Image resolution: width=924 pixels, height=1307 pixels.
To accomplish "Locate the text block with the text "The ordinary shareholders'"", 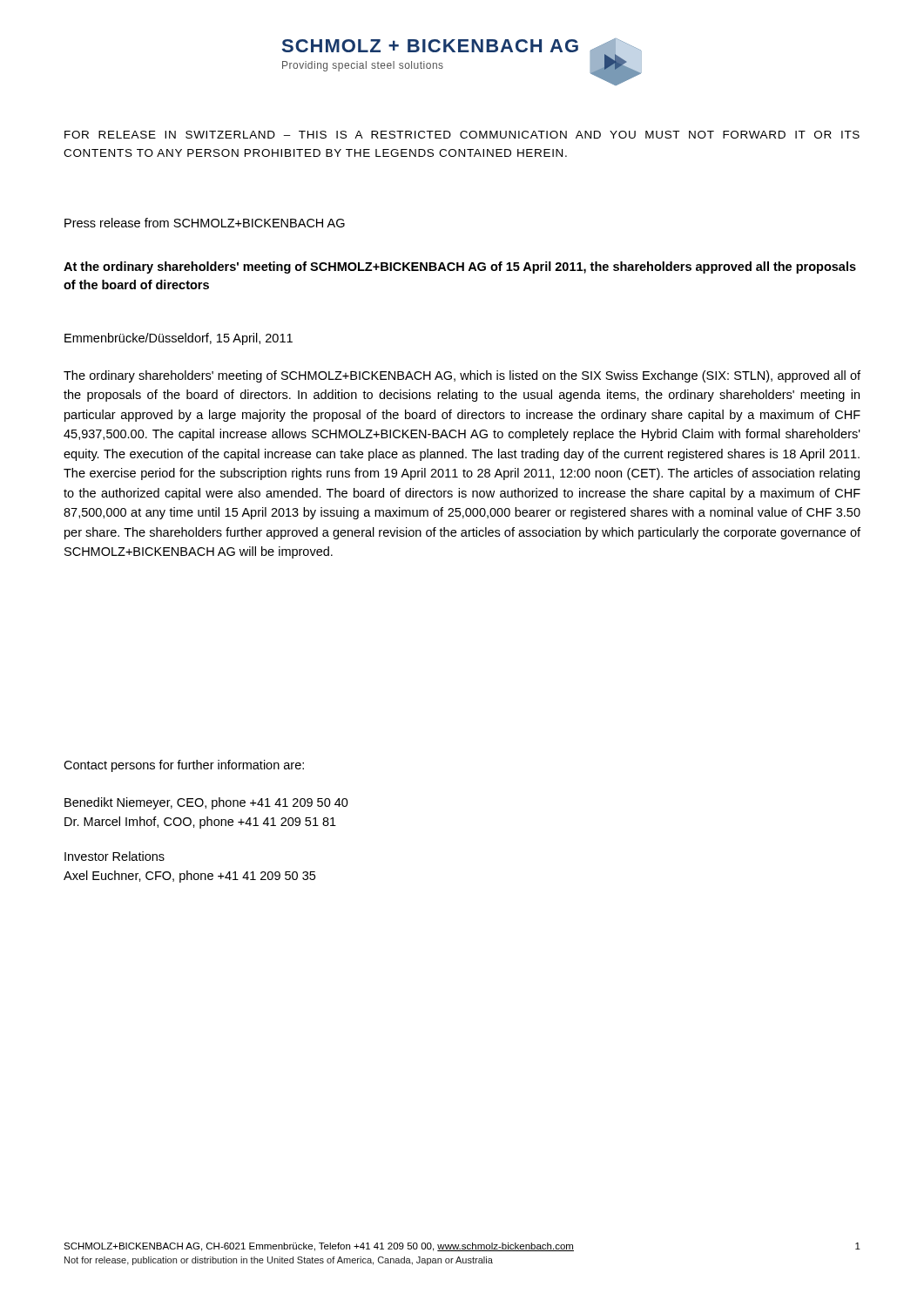I will pos(462,464).
